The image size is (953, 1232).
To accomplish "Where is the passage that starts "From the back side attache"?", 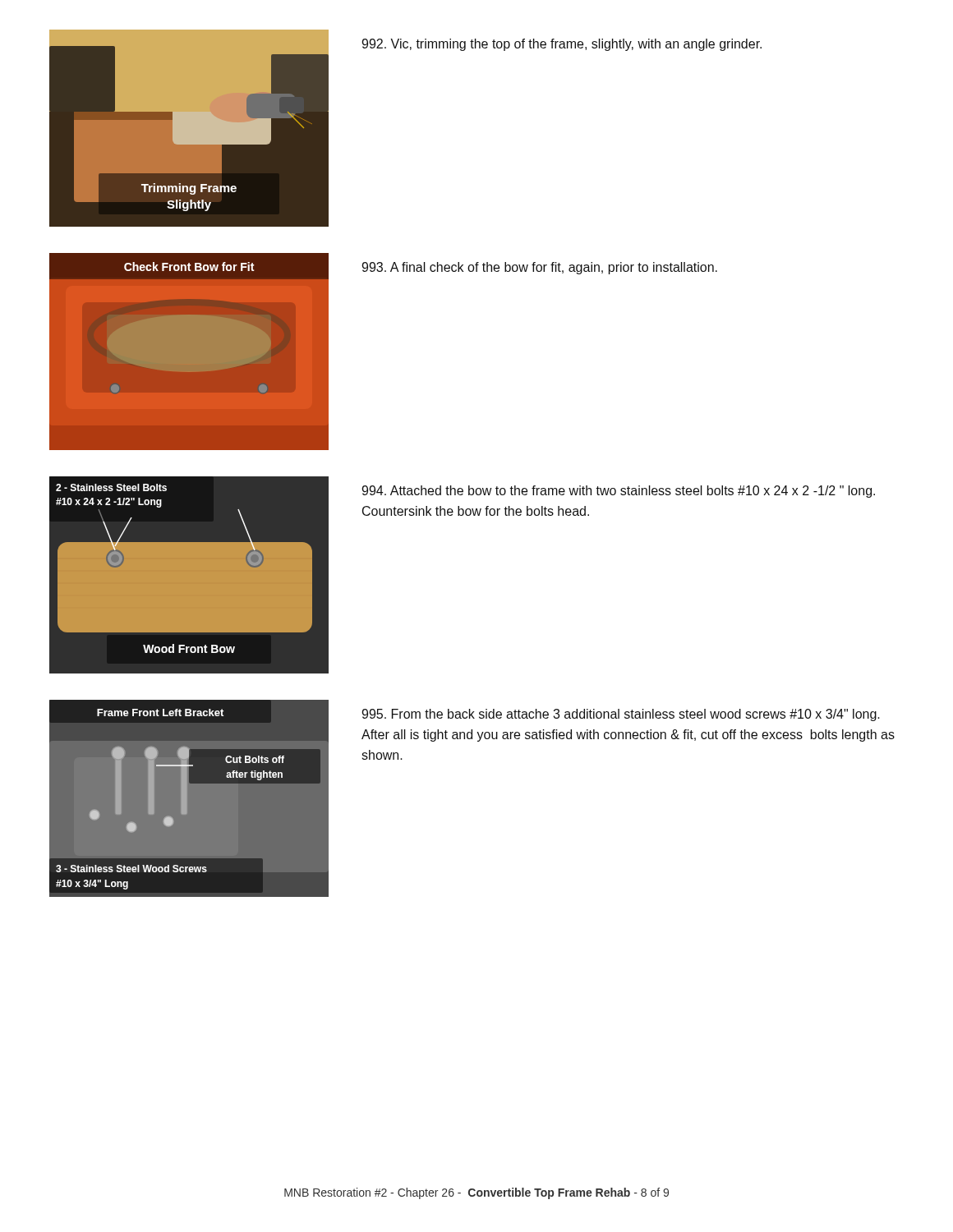I will coord(628,735).
